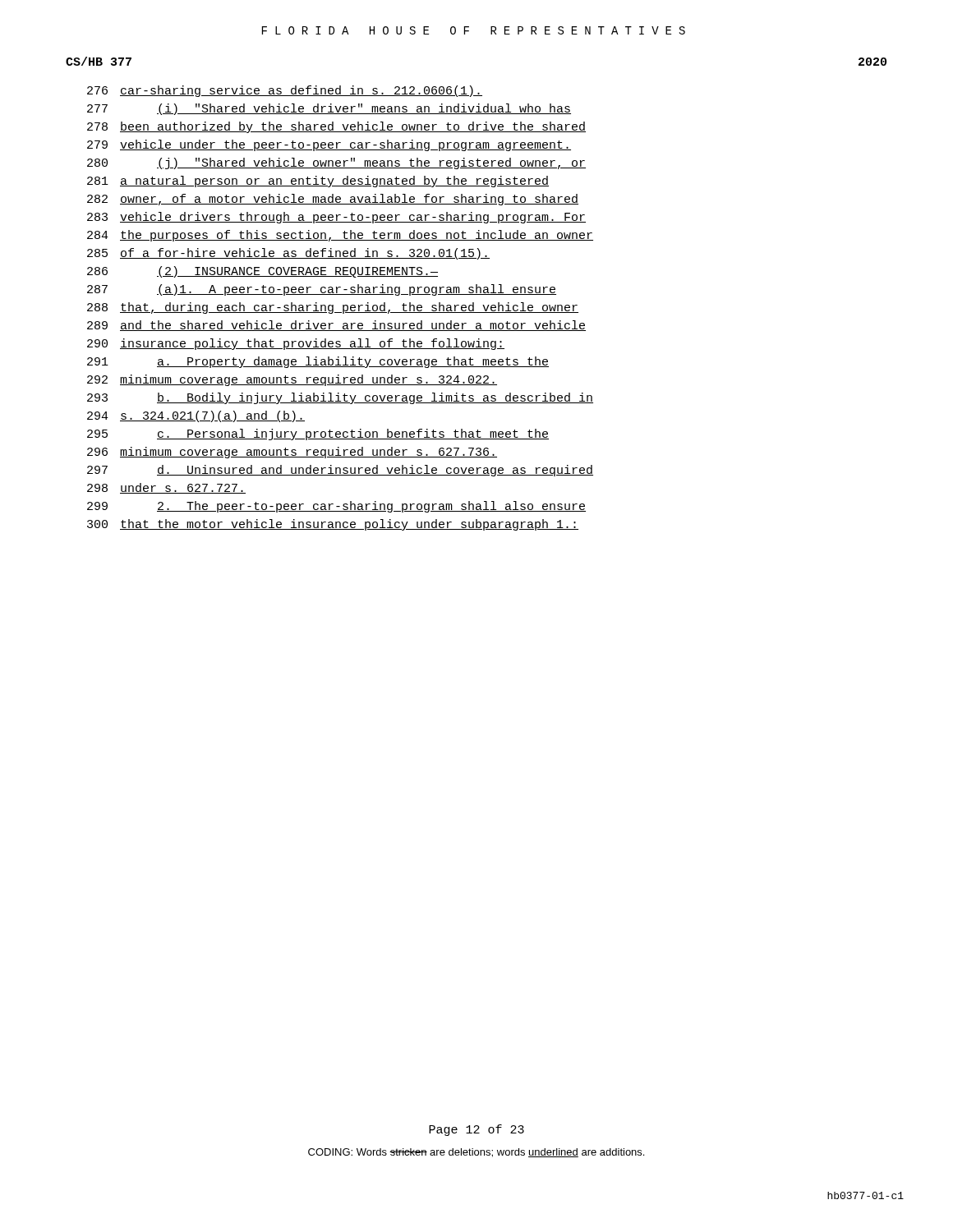This screenshot has width=953, height=1232.
Task: Find the element starting "278 been authorized by the shared vehicle"
Action: 476,128
